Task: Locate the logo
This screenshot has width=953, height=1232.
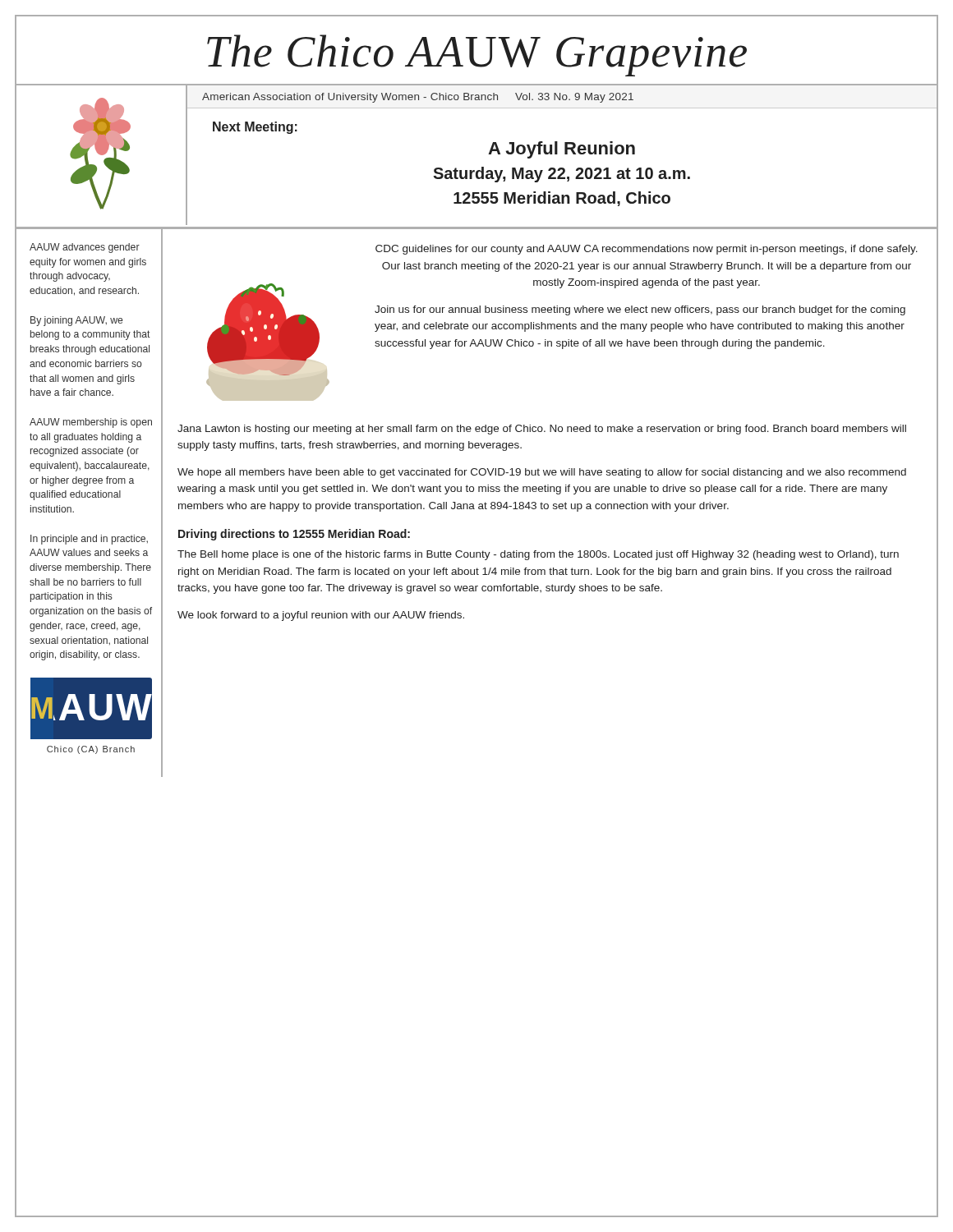Action: pos(91,723)
